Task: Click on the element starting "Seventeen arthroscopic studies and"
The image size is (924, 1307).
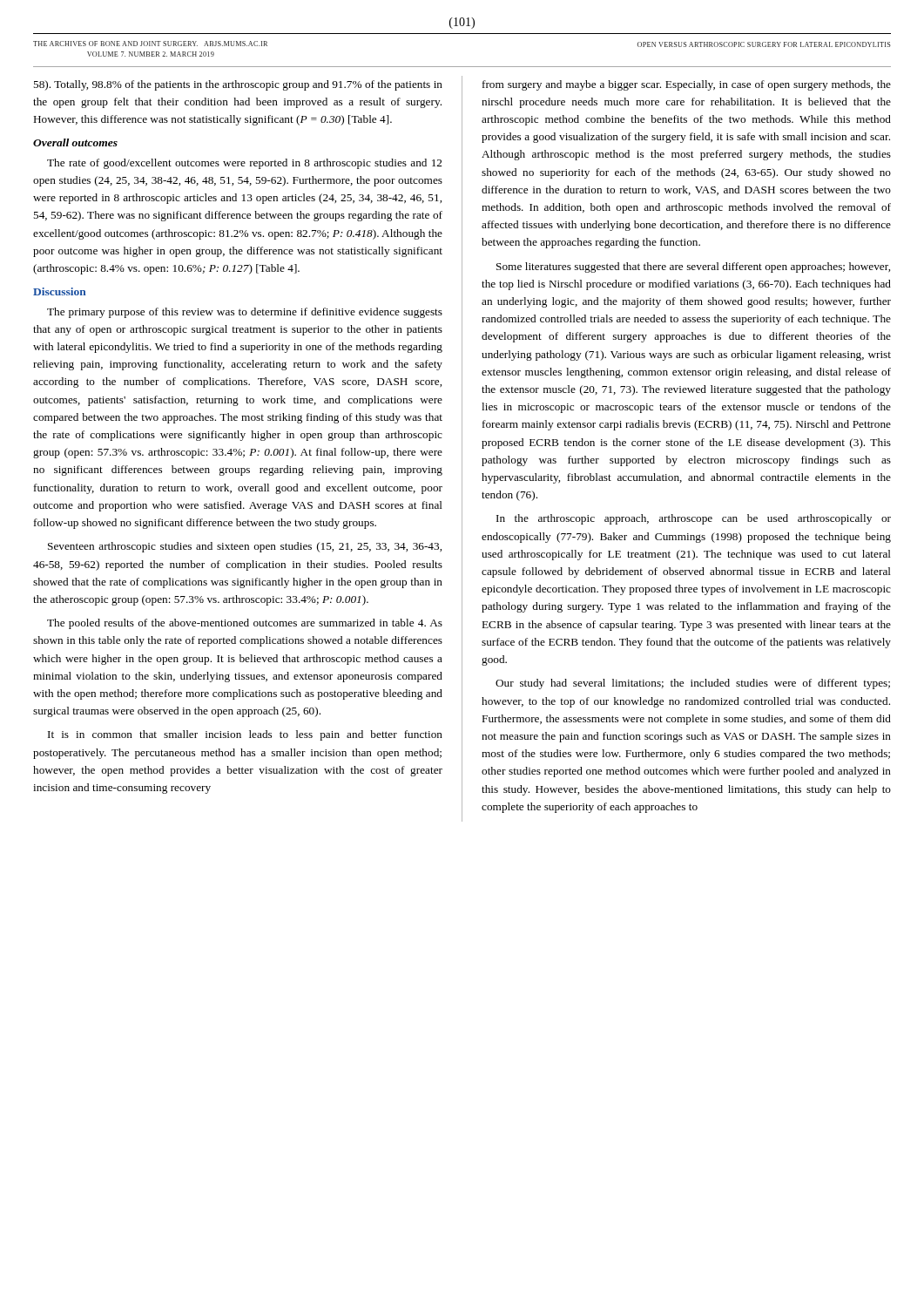Action: point(238,573)
